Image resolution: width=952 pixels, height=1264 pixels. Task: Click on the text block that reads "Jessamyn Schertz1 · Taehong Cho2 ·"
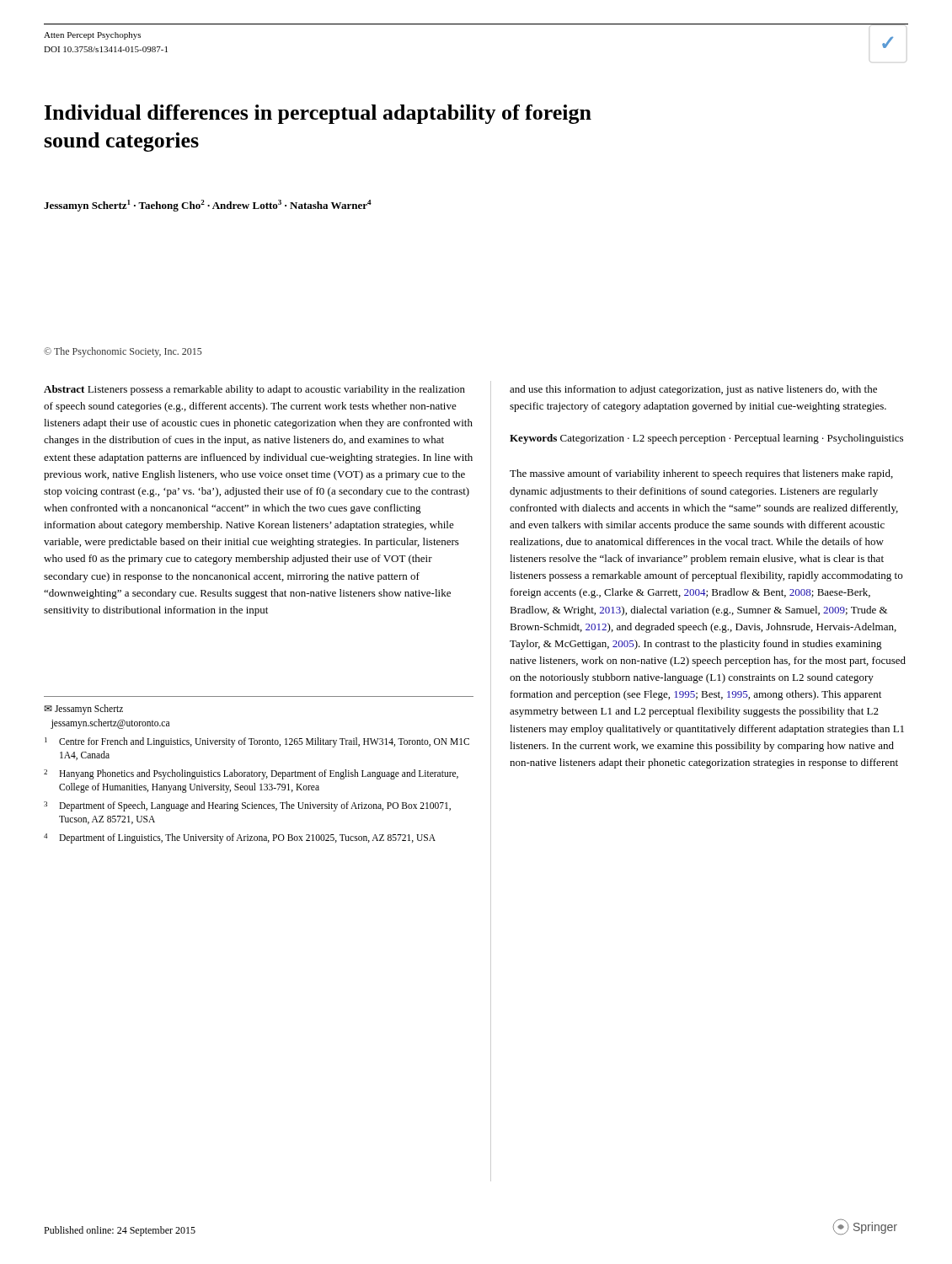pos(207,205)
